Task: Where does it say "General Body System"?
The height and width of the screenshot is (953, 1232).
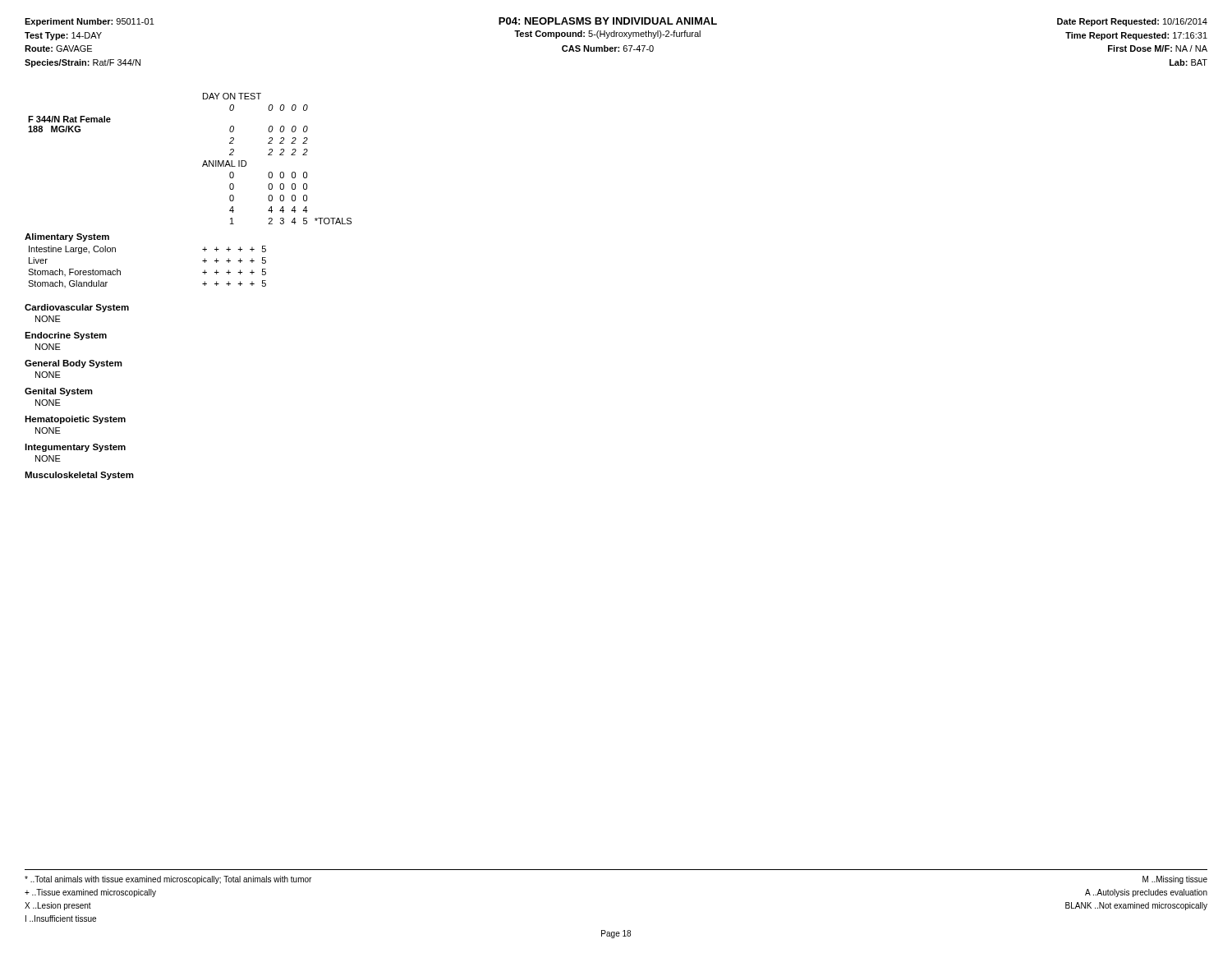Action: tap(73, 363)
